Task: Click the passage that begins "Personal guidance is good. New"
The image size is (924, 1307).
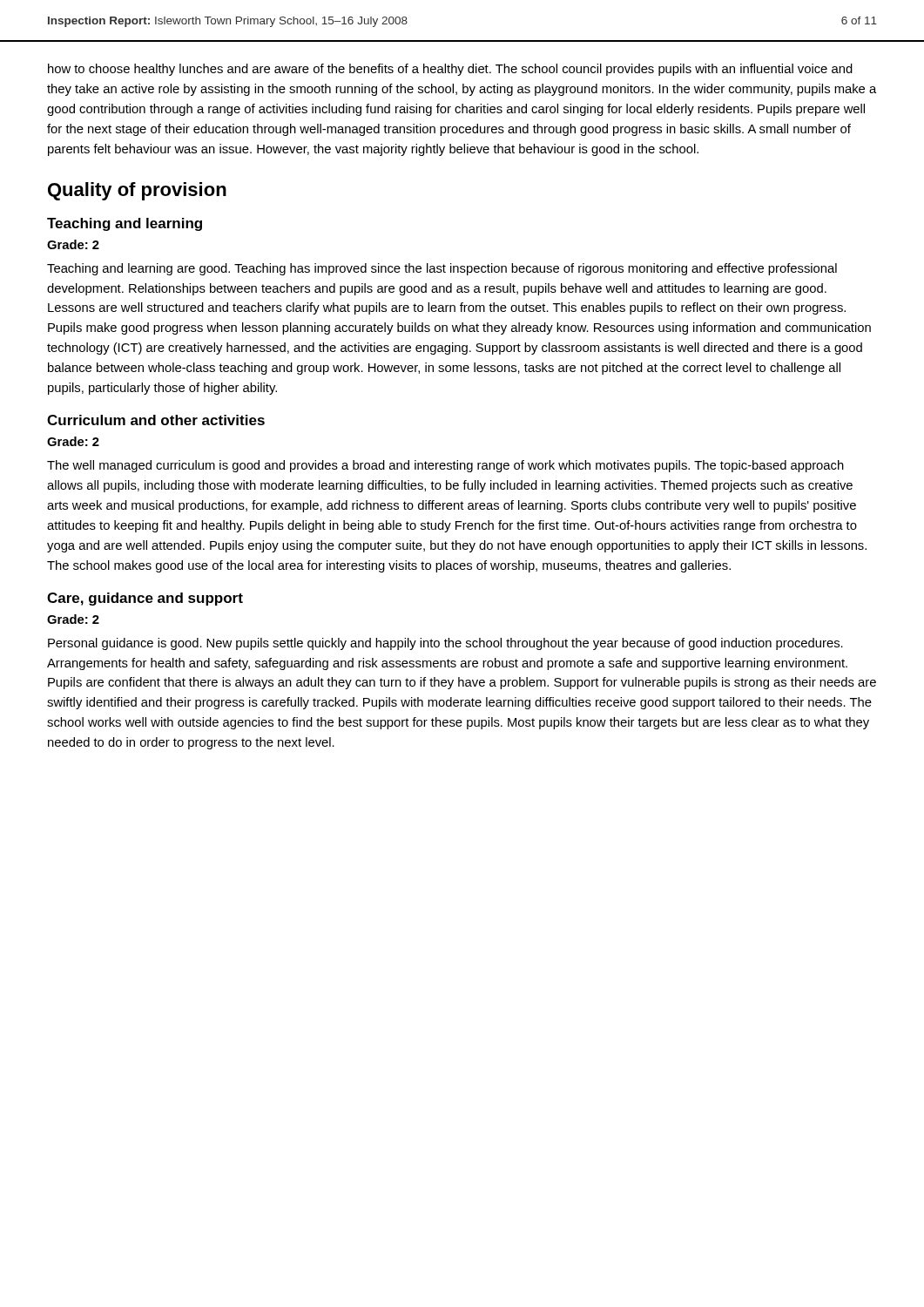Action: [462, 693]
